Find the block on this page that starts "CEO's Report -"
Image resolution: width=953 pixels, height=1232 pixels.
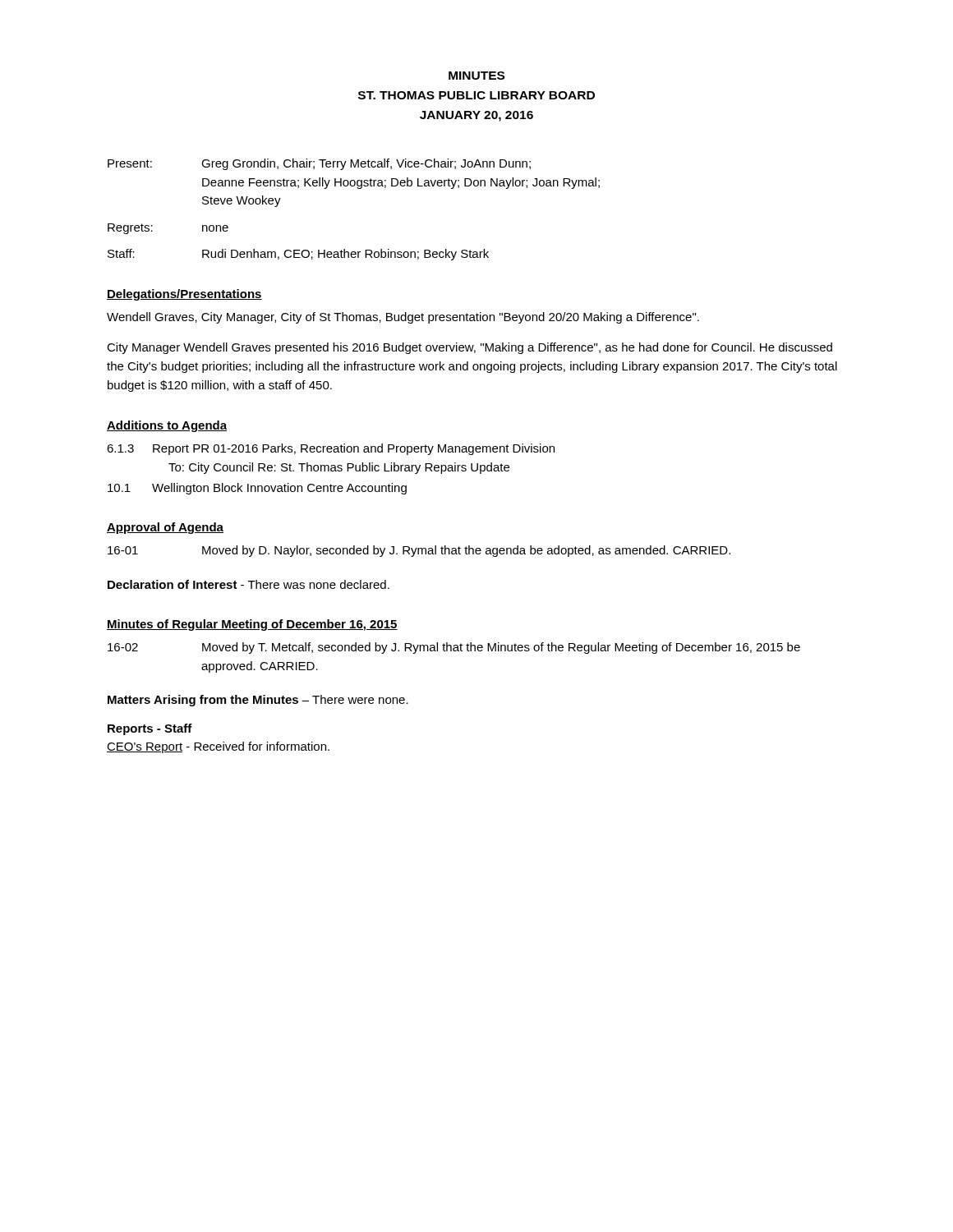point(219,746)
